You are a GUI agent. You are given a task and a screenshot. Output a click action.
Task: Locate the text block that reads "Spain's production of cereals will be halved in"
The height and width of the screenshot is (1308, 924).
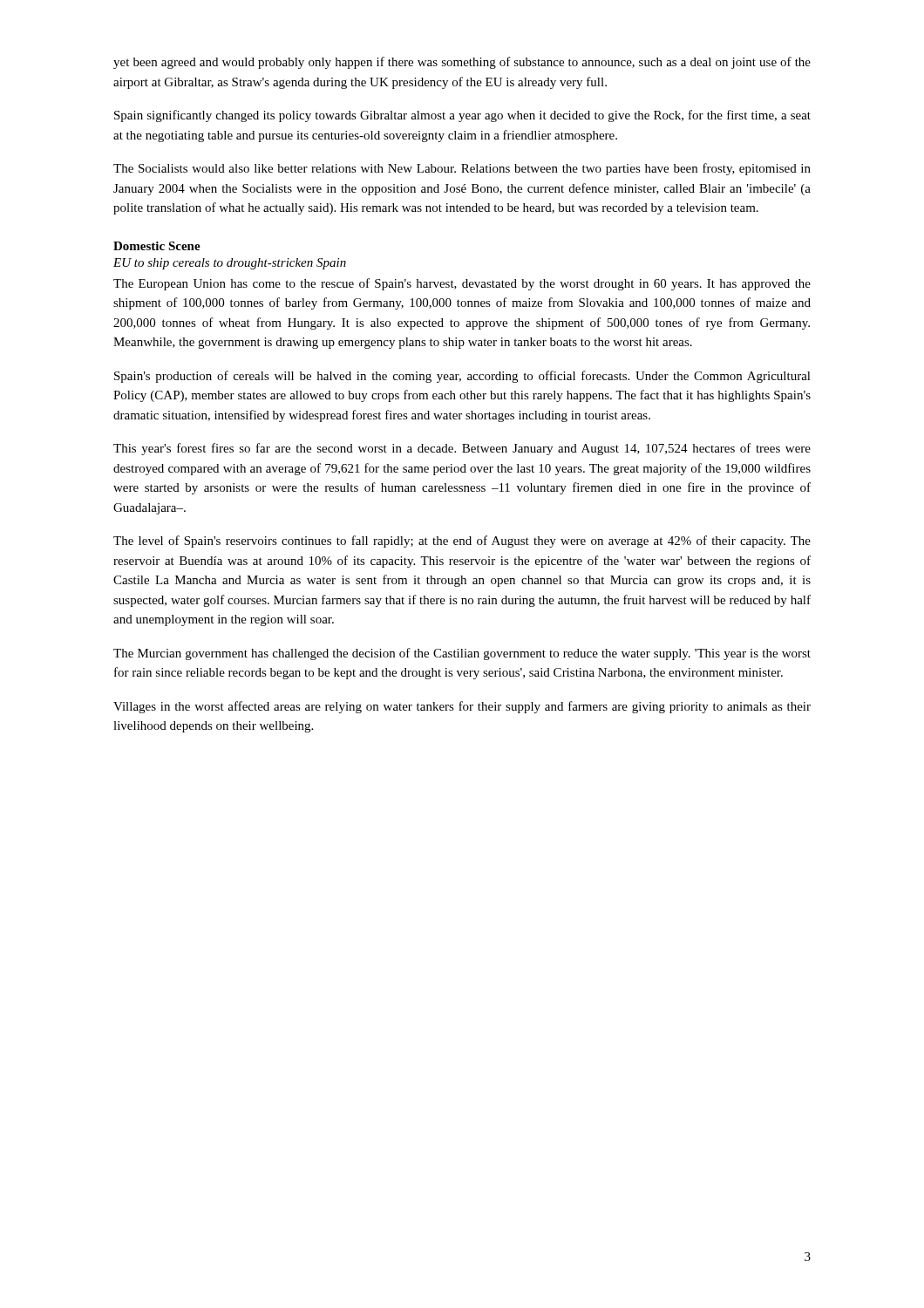[462, 395]
